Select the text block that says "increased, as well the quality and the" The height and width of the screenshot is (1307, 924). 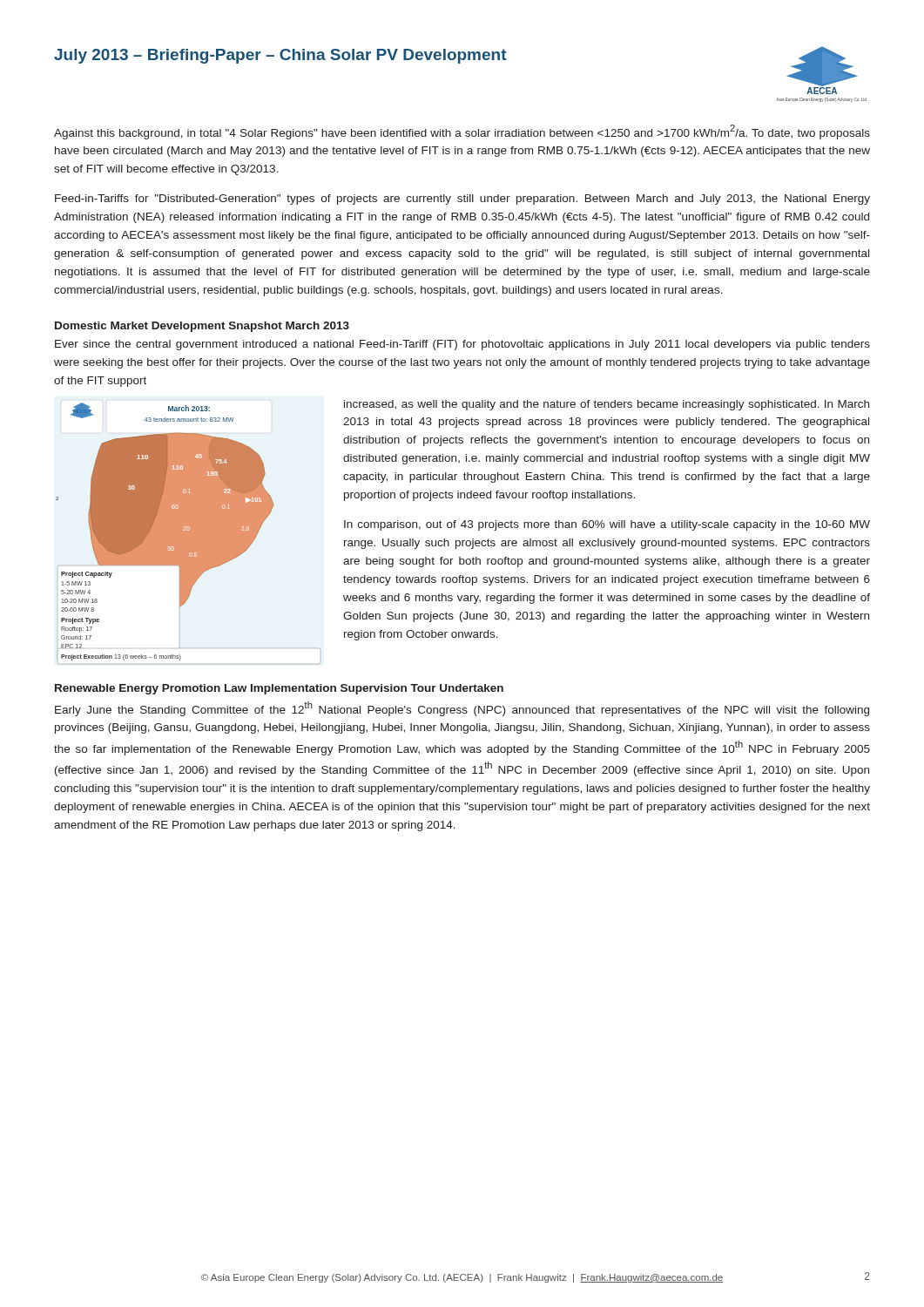click(607, 519)
